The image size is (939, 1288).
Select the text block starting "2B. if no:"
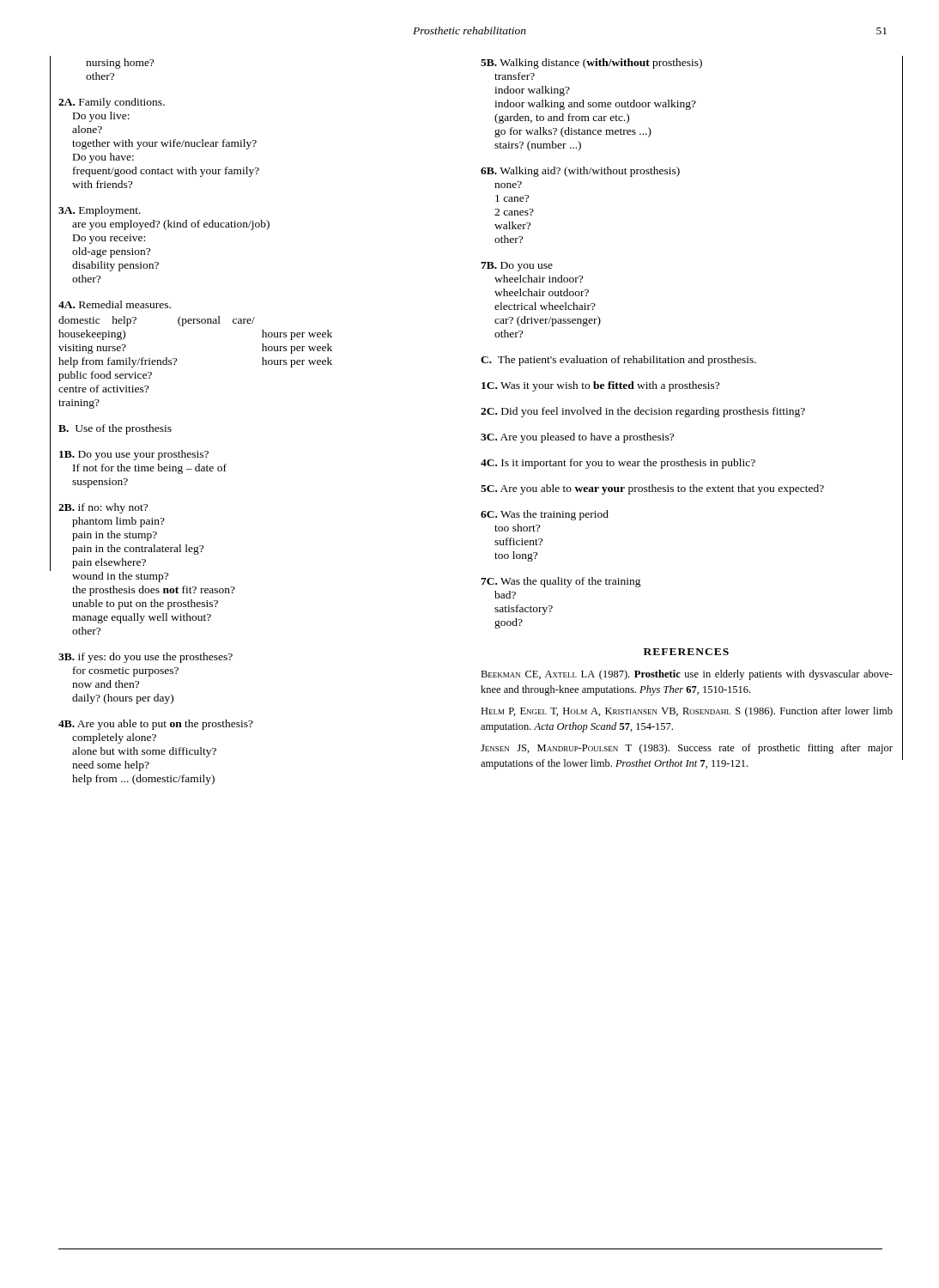coord(103,508)
